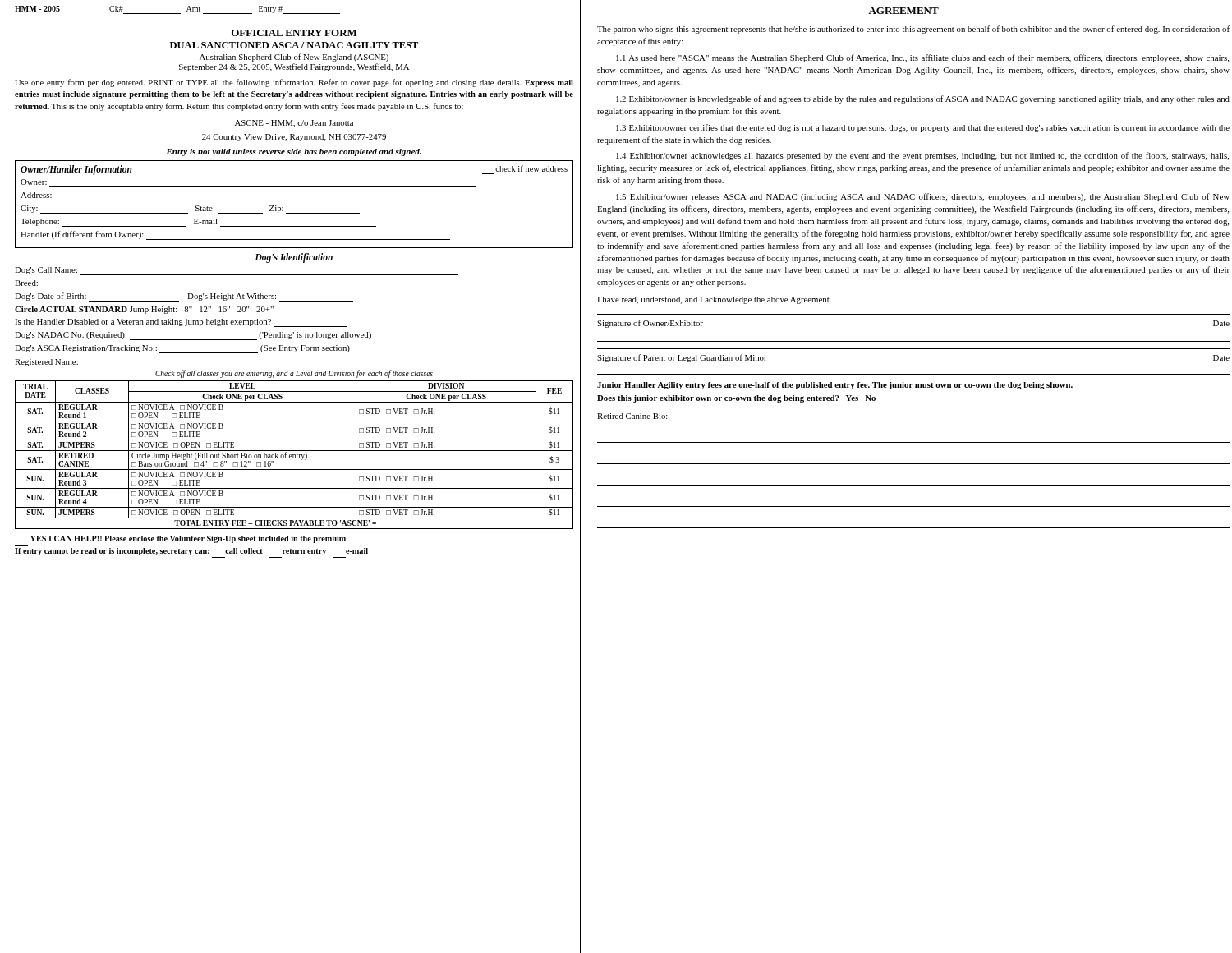The width and height of the screenshot is (1232, 953).
Task: Click on the passage starting "Dog's Date of"
Action: coord(184,296)
